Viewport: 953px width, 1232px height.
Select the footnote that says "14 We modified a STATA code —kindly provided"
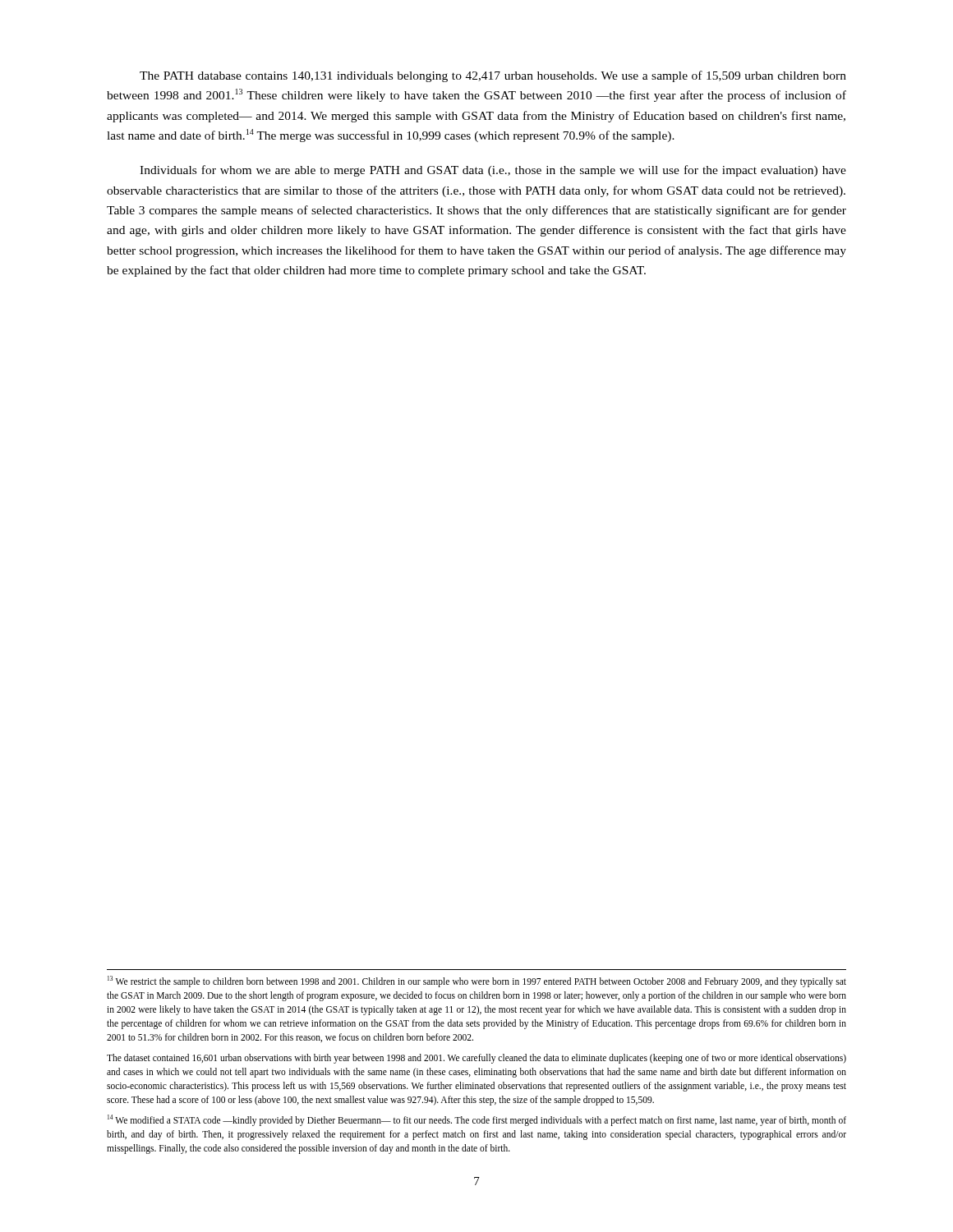point(476,1134)
